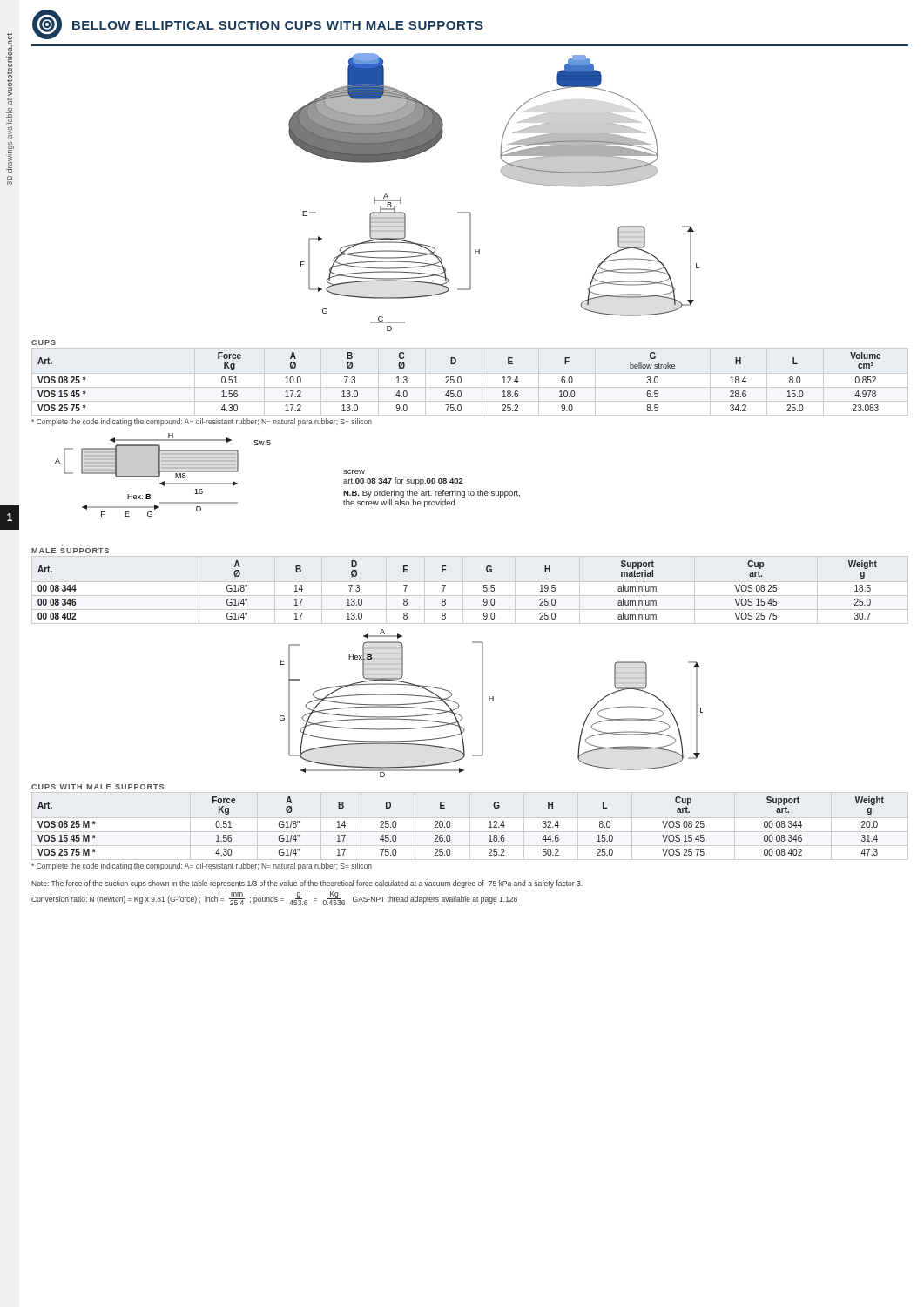This screenshot has height=1307, width=924.
Task: Navigate to the text block starting "screwart.00 08 347"
Action: pos(403,475)
